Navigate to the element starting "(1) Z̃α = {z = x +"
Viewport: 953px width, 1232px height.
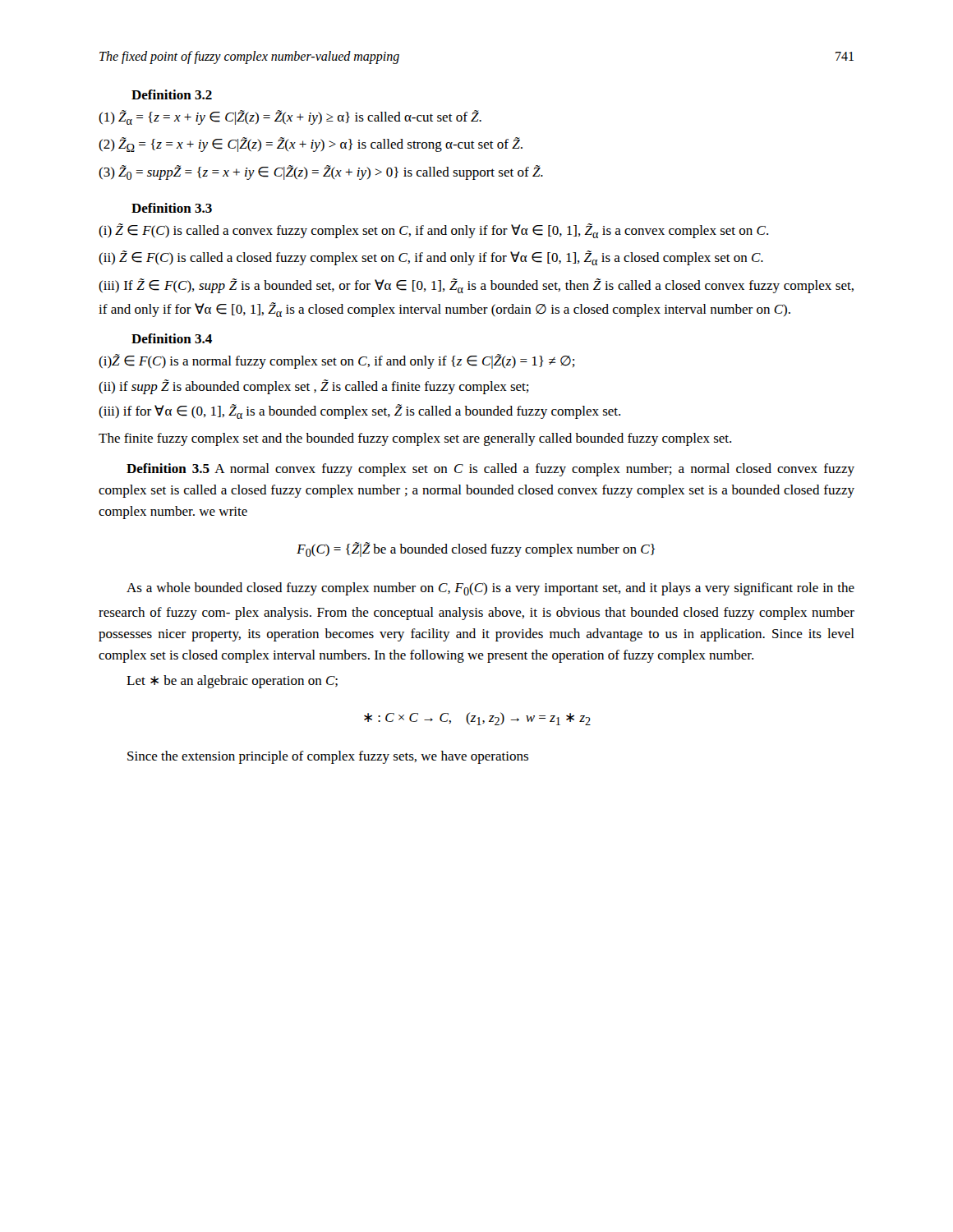476,146
